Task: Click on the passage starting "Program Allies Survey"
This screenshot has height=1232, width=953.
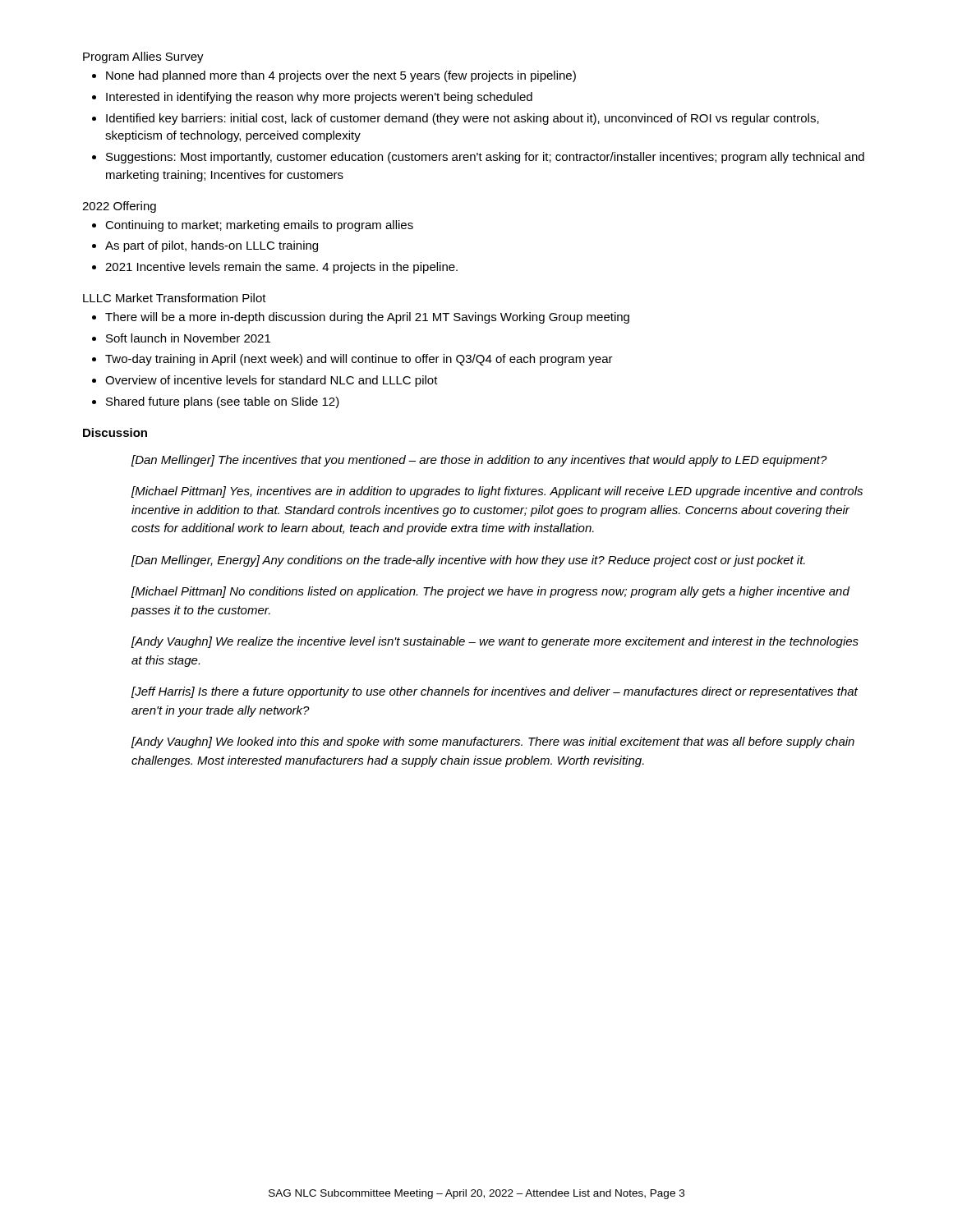Action: coord(143,56)
